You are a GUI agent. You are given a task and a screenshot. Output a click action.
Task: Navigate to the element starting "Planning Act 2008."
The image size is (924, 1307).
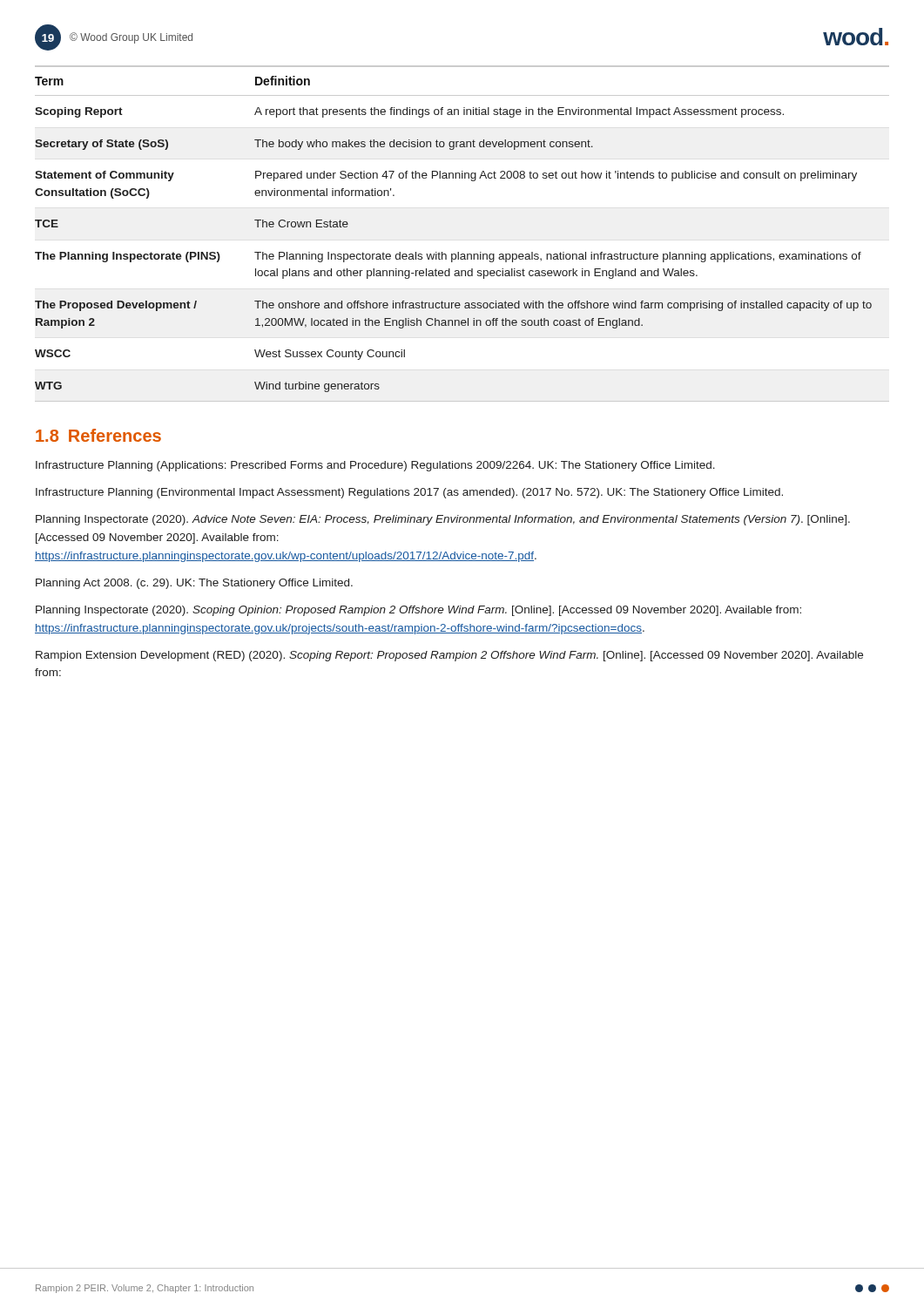(194, 582)
